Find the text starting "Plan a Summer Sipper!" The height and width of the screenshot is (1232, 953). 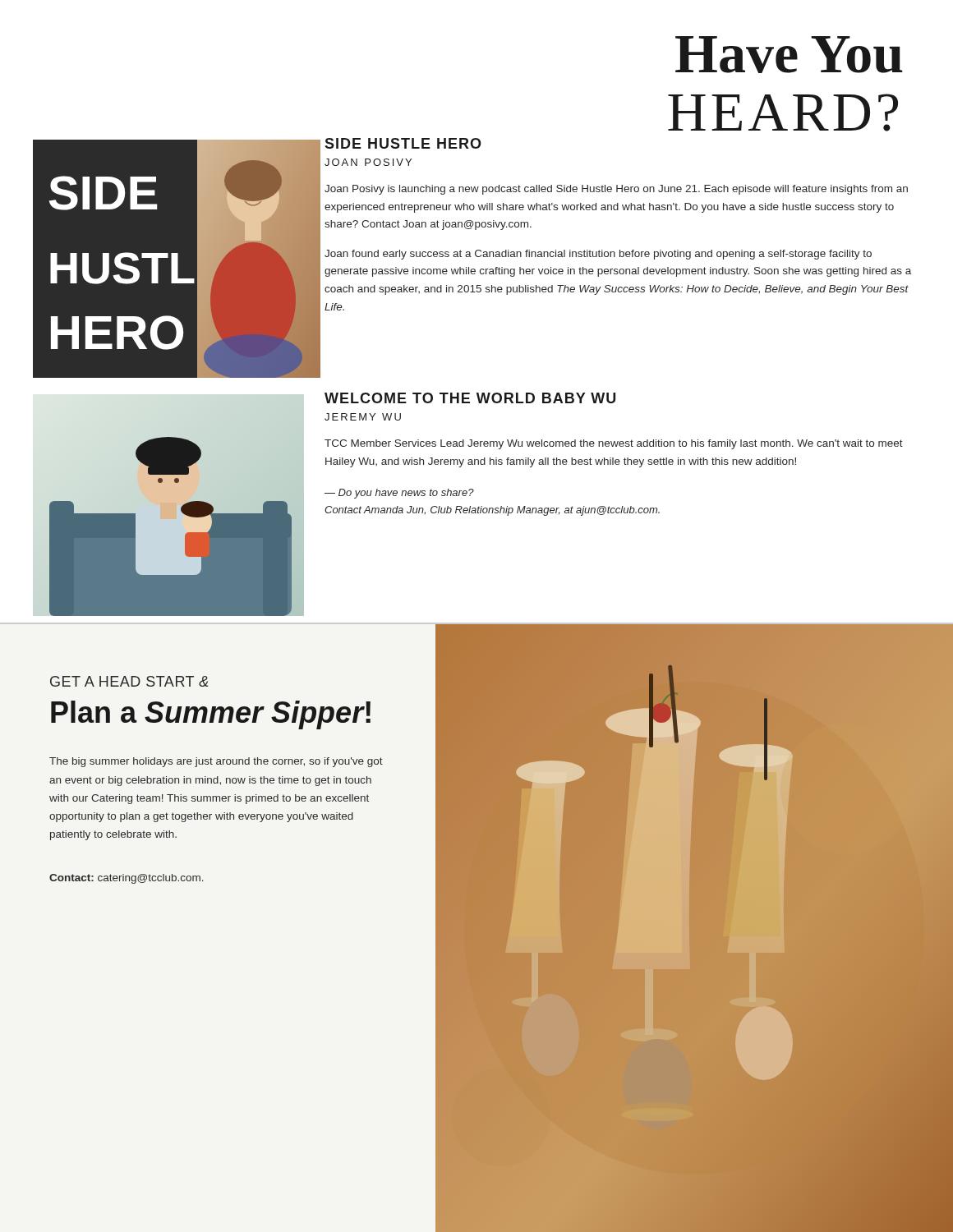coord(211,713)
